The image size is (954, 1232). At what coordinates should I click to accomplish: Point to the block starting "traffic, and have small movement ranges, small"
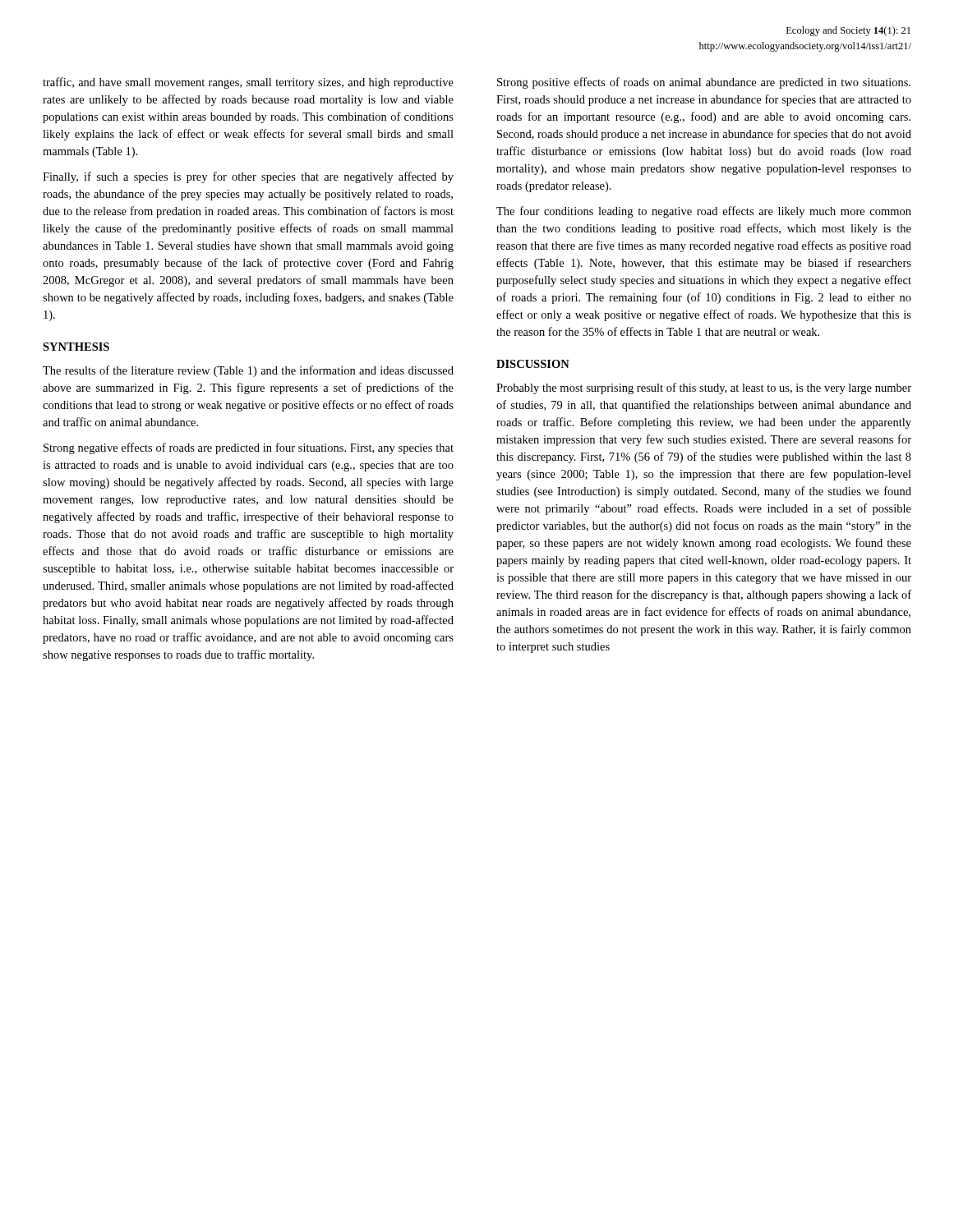[248, 117]
